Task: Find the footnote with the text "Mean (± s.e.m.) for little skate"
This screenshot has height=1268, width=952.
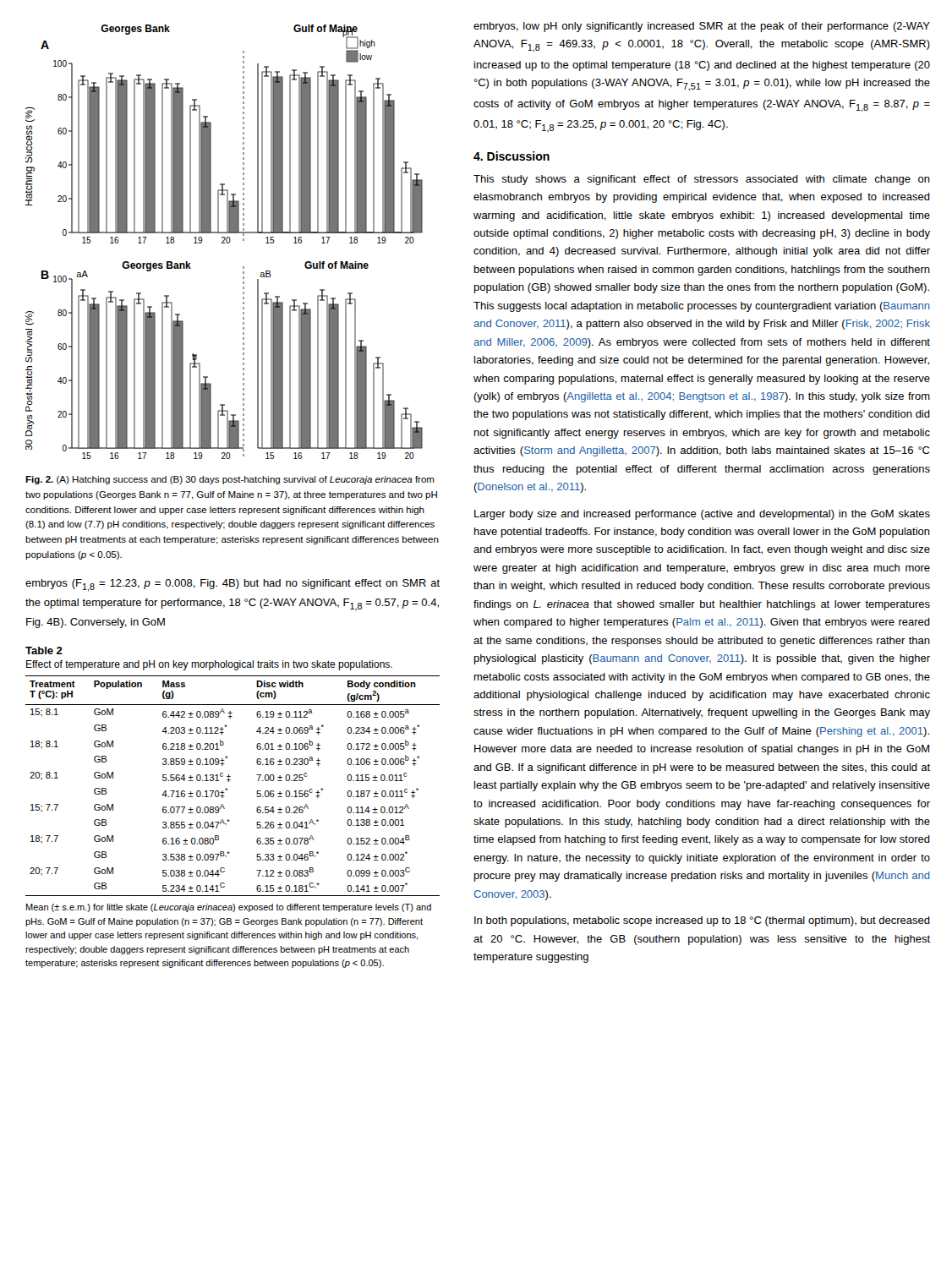Action: [228, 935]
